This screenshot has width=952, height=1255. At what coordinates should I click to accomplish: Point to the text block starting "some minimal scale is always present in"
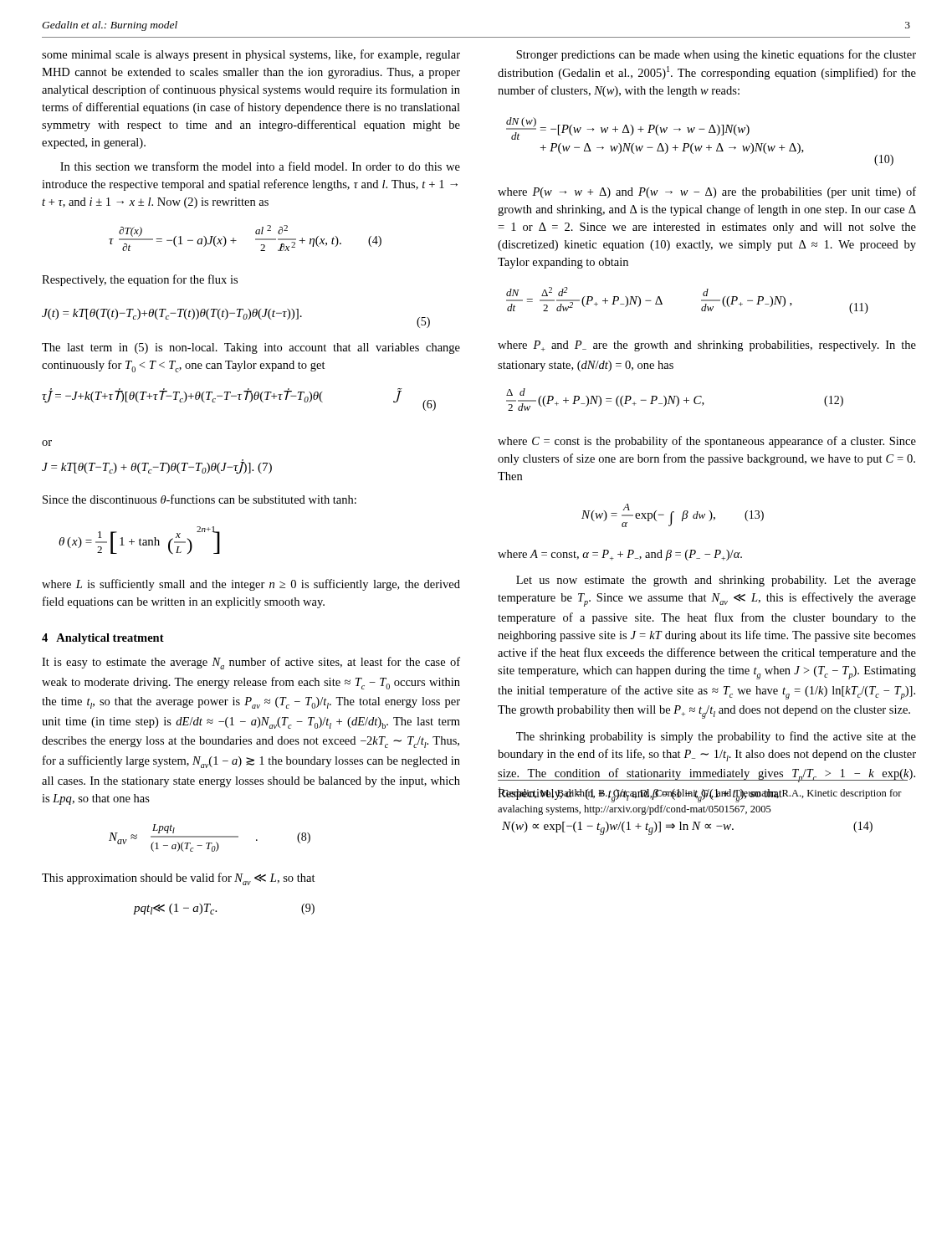[x=251, y=99]
